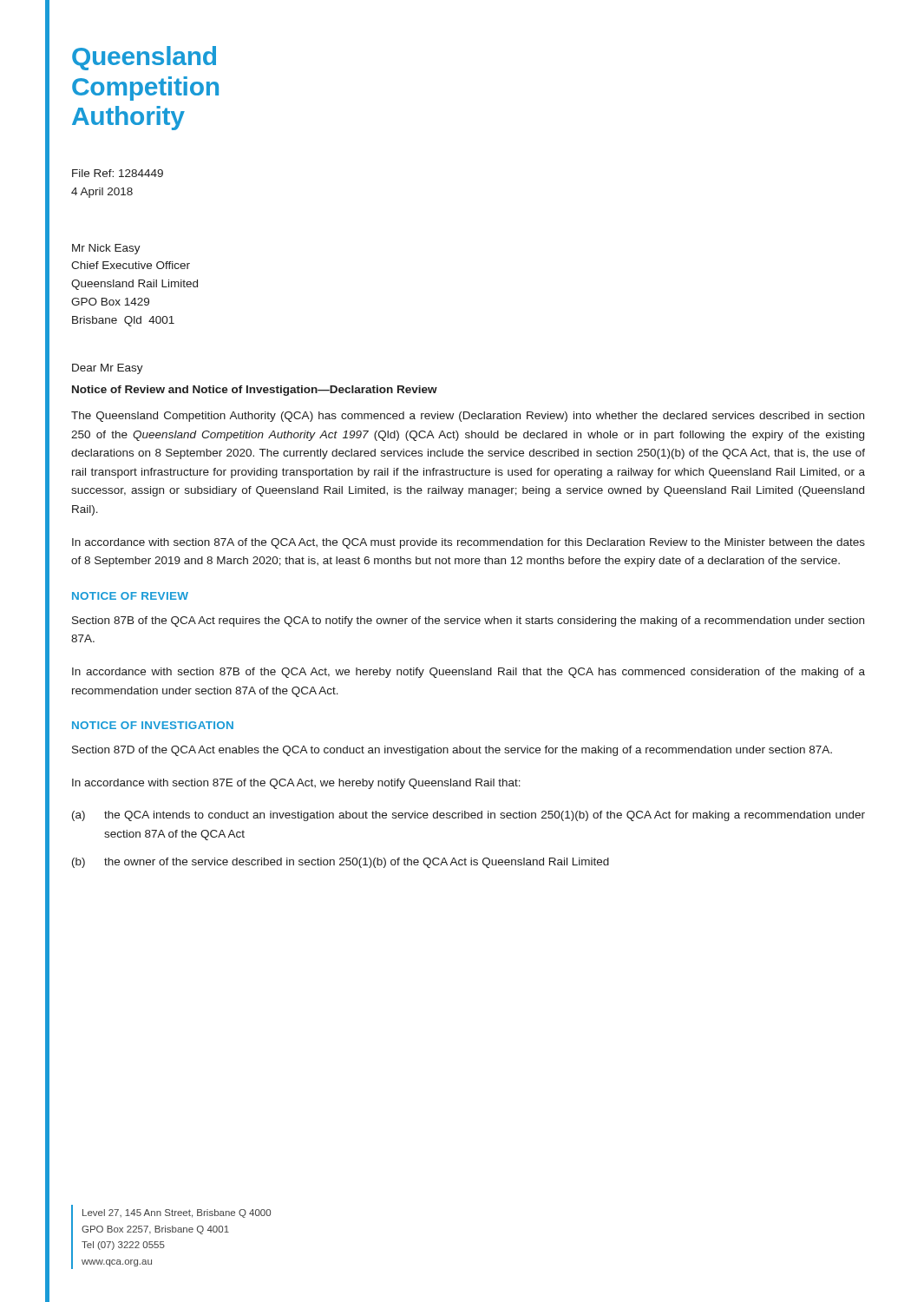Select the block starting "Dear Mr Easy"
924x1302 pixels.
107,368
